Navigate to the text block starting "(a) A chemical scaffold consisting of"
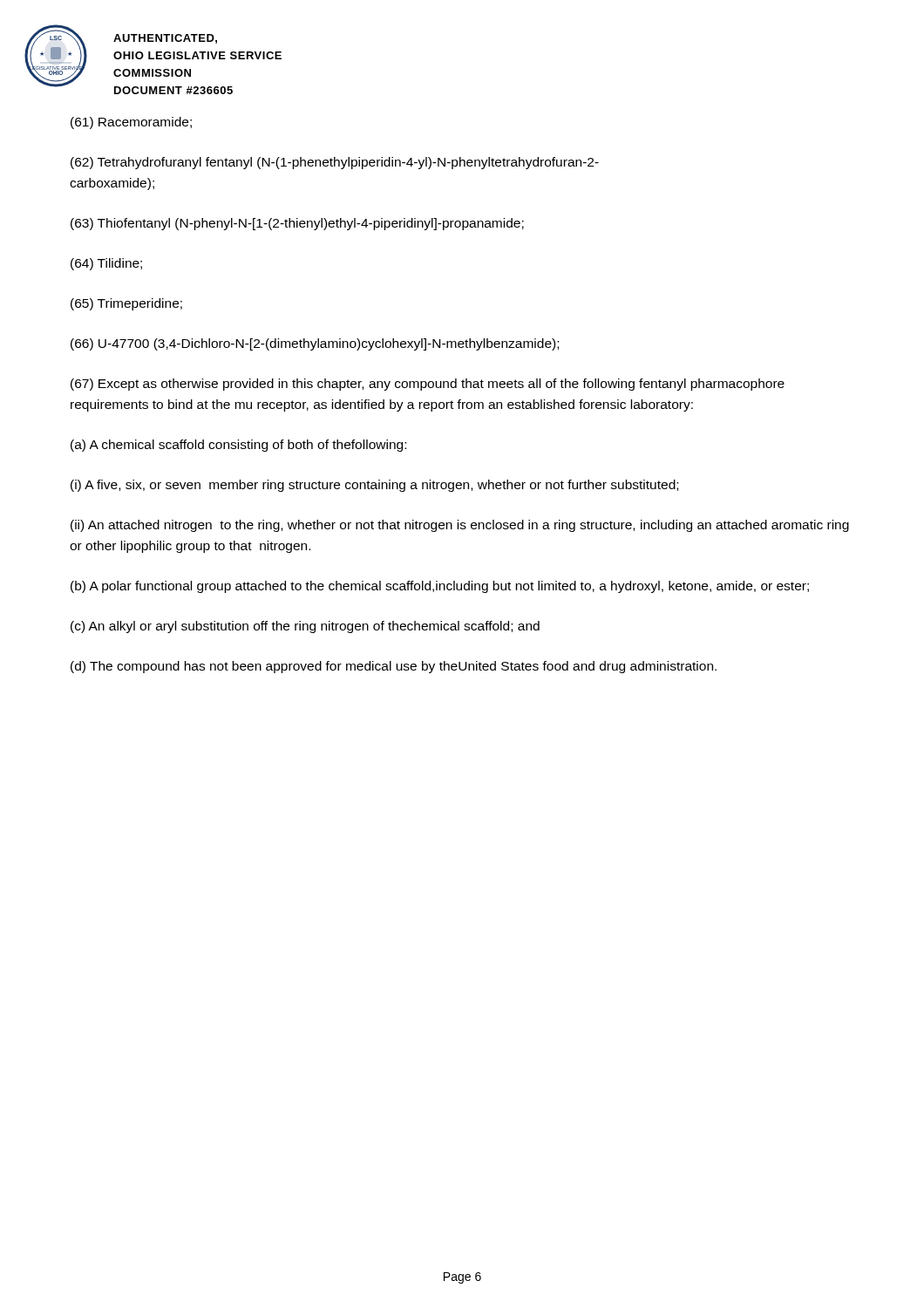This screenshot has width=924, height=1308. tap(239, 444)
